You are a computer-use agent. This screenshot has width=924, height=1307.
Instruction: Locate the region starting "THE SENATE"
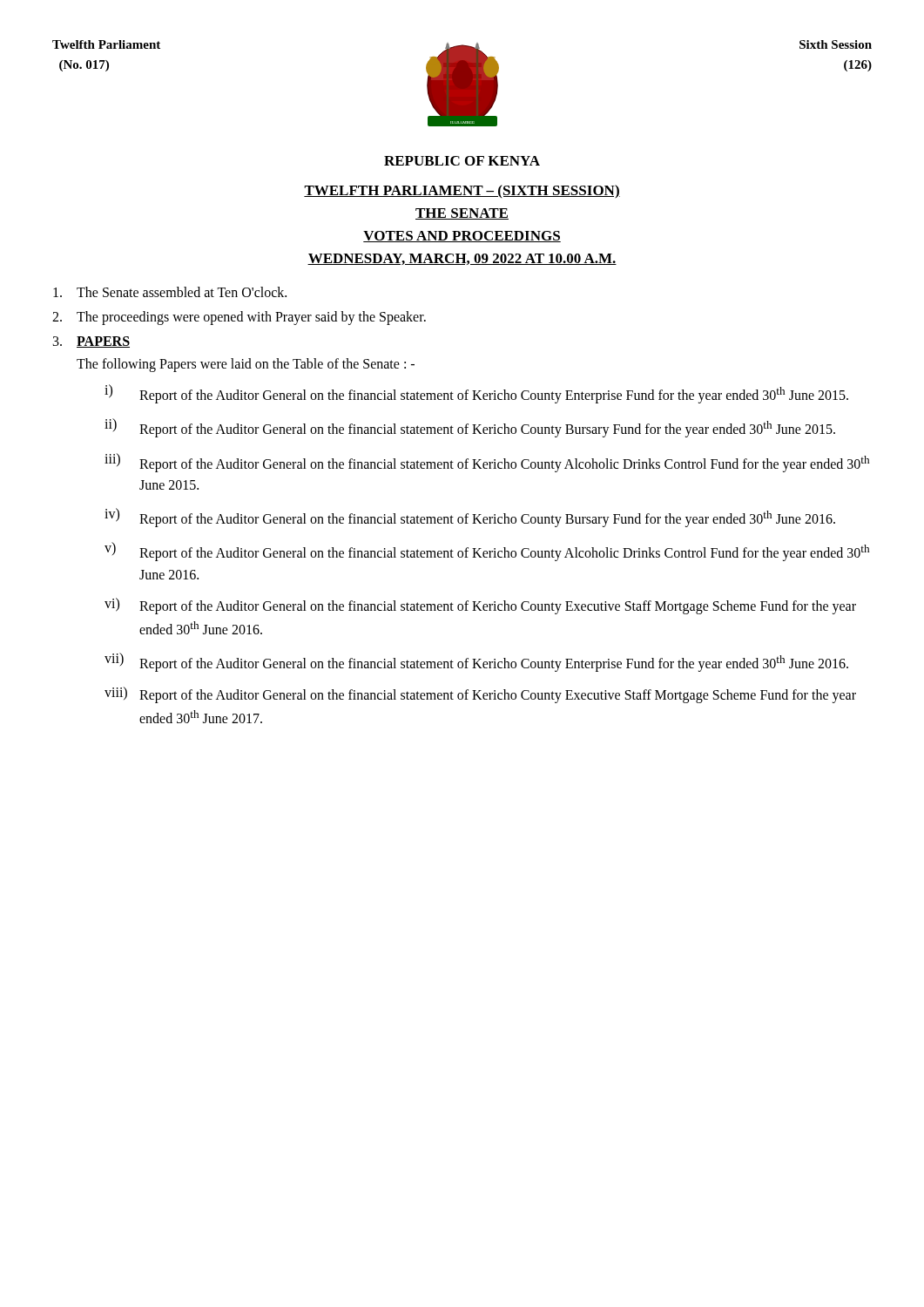[462, 213]
